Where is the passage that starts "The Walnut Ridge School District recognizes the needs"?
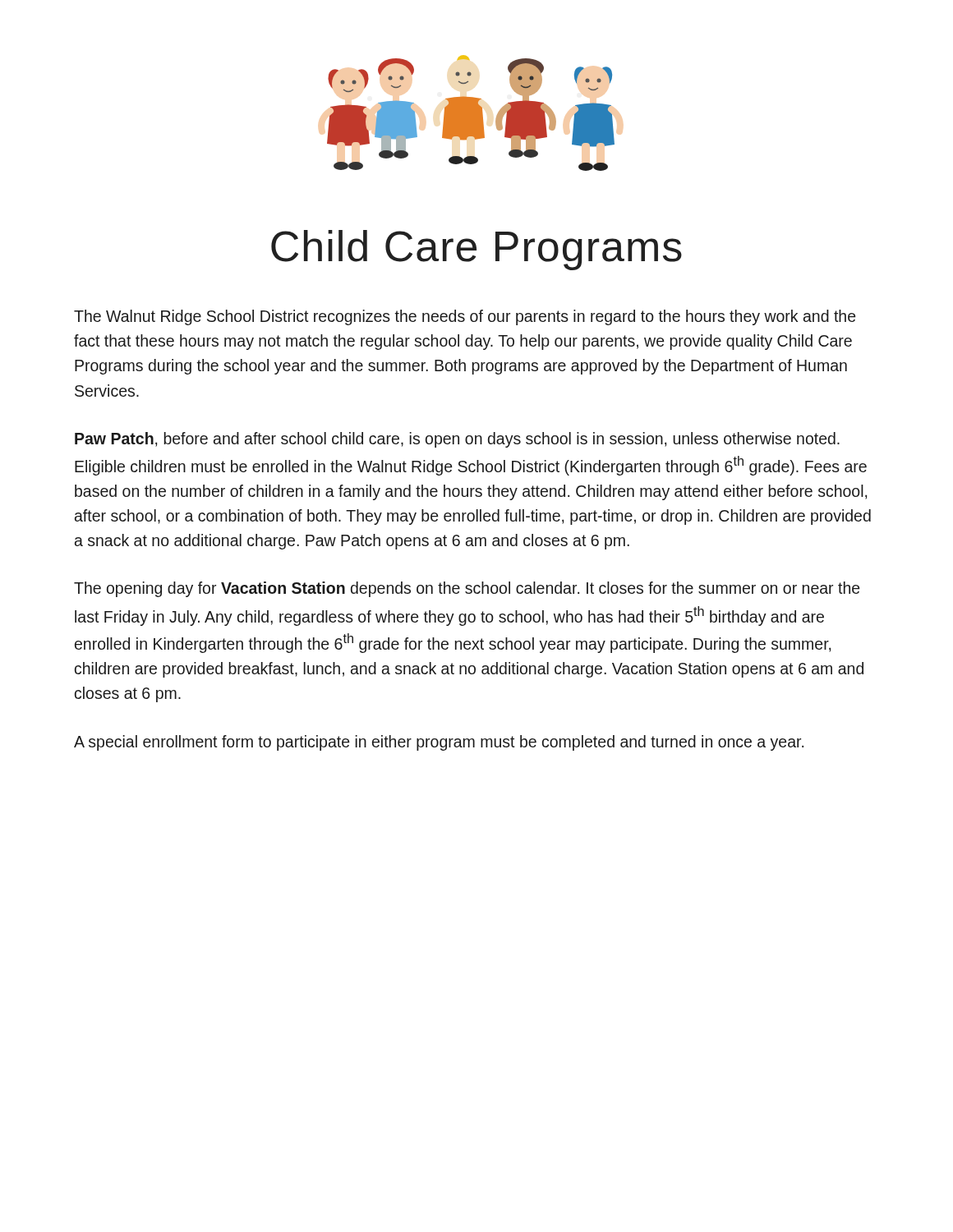The height and width of the screenshot is (1232, 953). point(476,354)
